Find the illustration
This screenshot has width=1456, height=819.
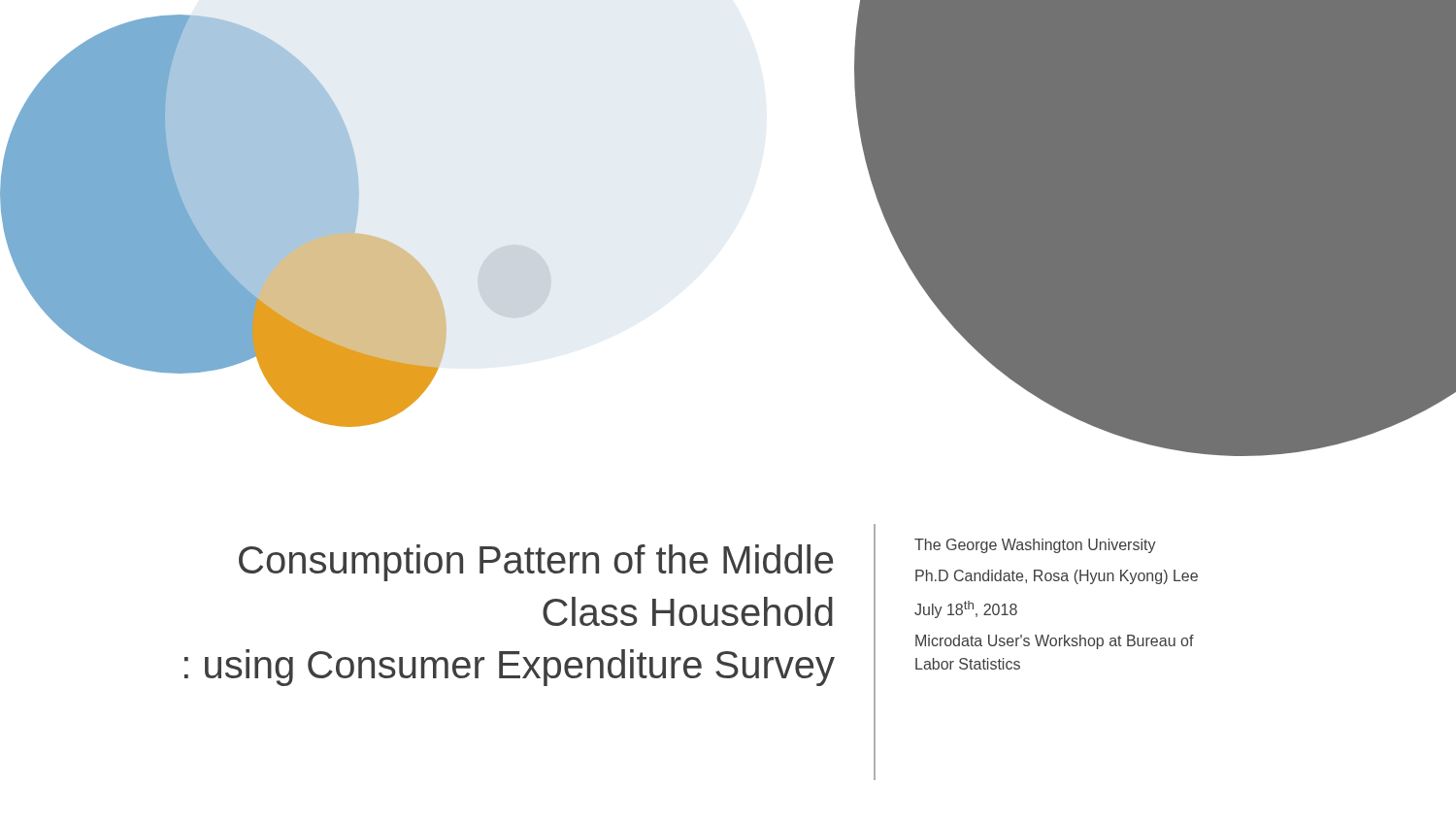(x=728, y=243)
